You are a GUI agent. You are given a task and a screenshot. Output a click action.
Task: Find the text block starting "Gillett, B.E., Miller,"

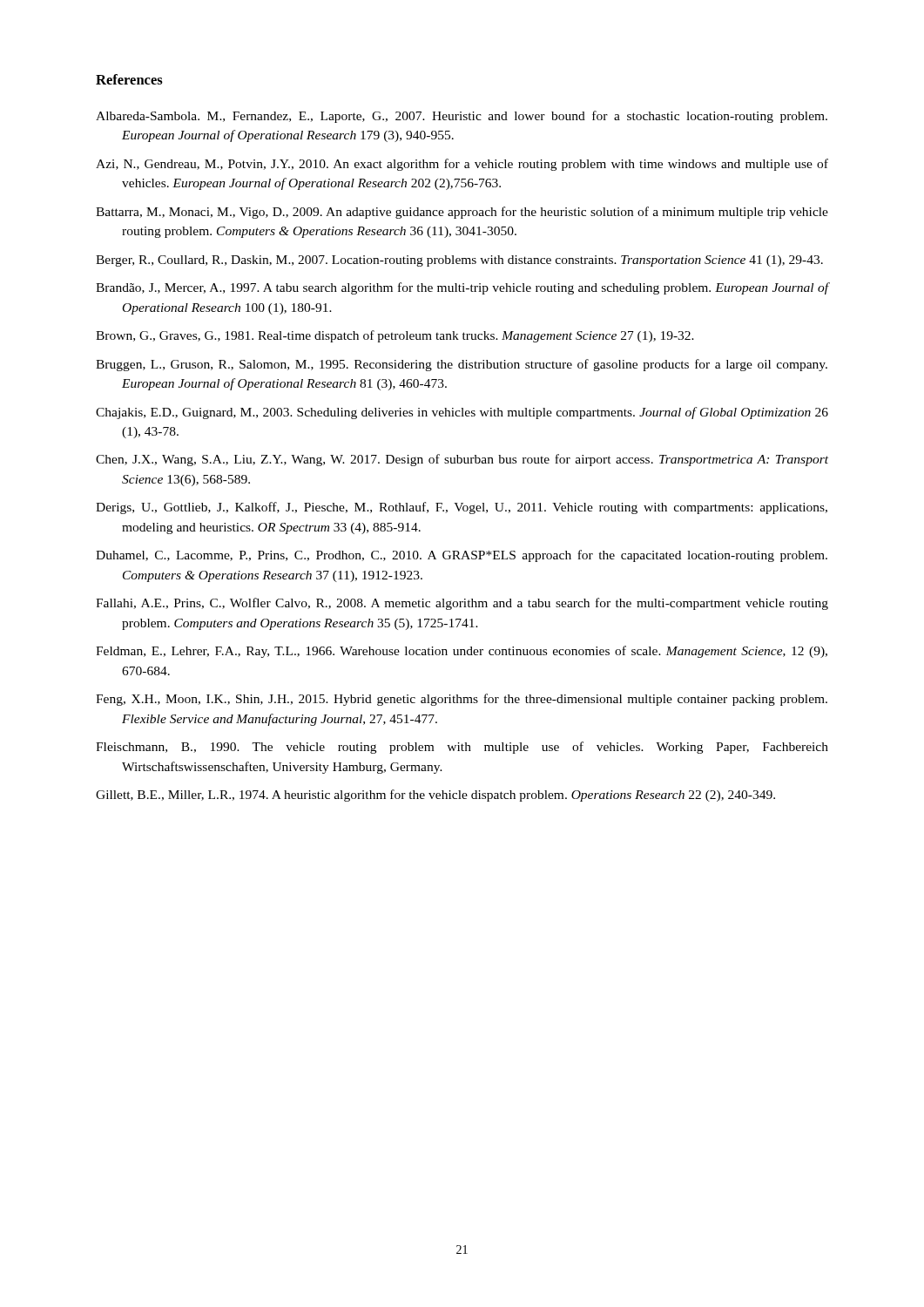[x=436, y=794]
